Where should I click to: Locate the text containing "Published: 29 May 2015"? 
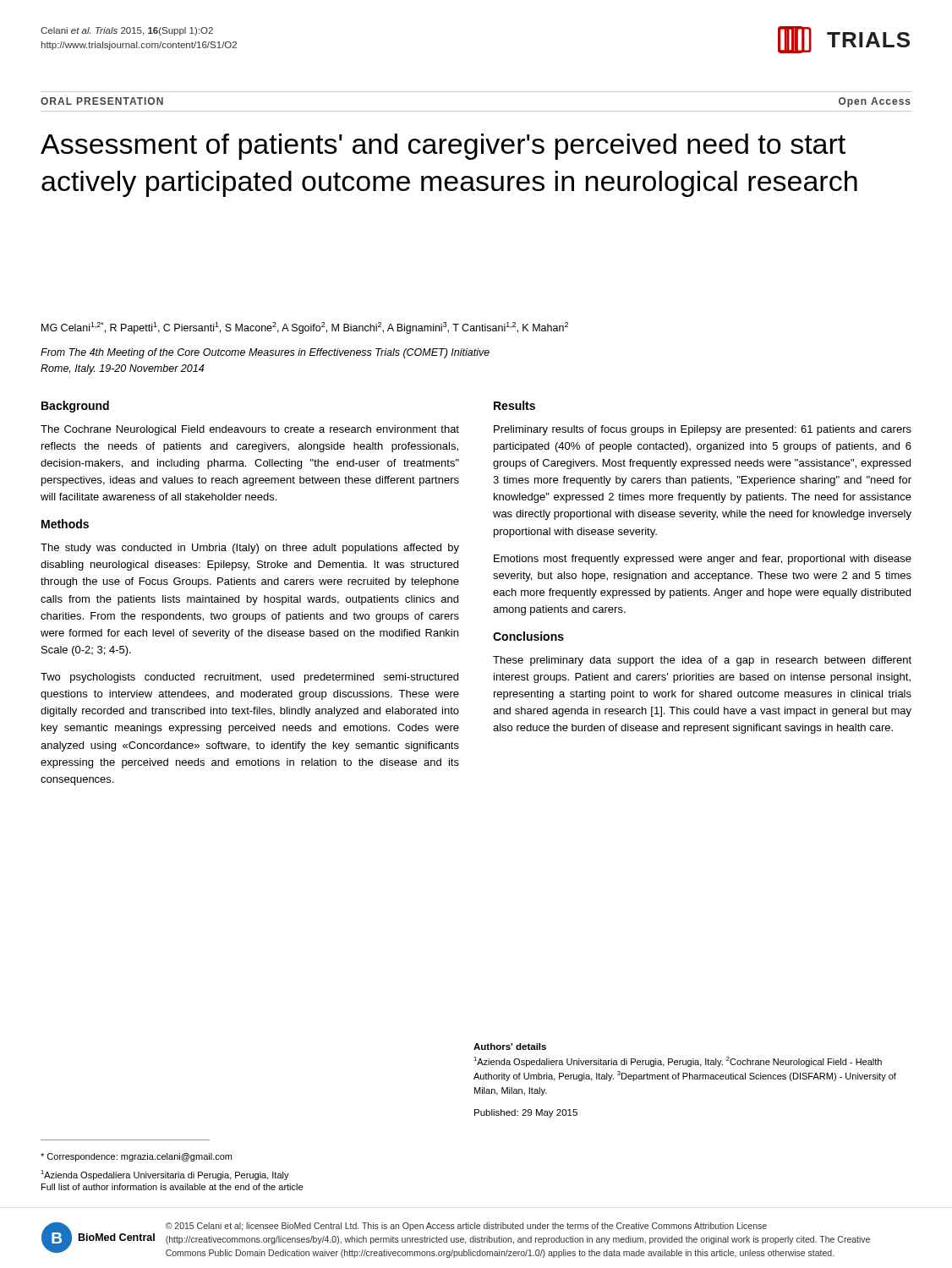(526, 1112)
